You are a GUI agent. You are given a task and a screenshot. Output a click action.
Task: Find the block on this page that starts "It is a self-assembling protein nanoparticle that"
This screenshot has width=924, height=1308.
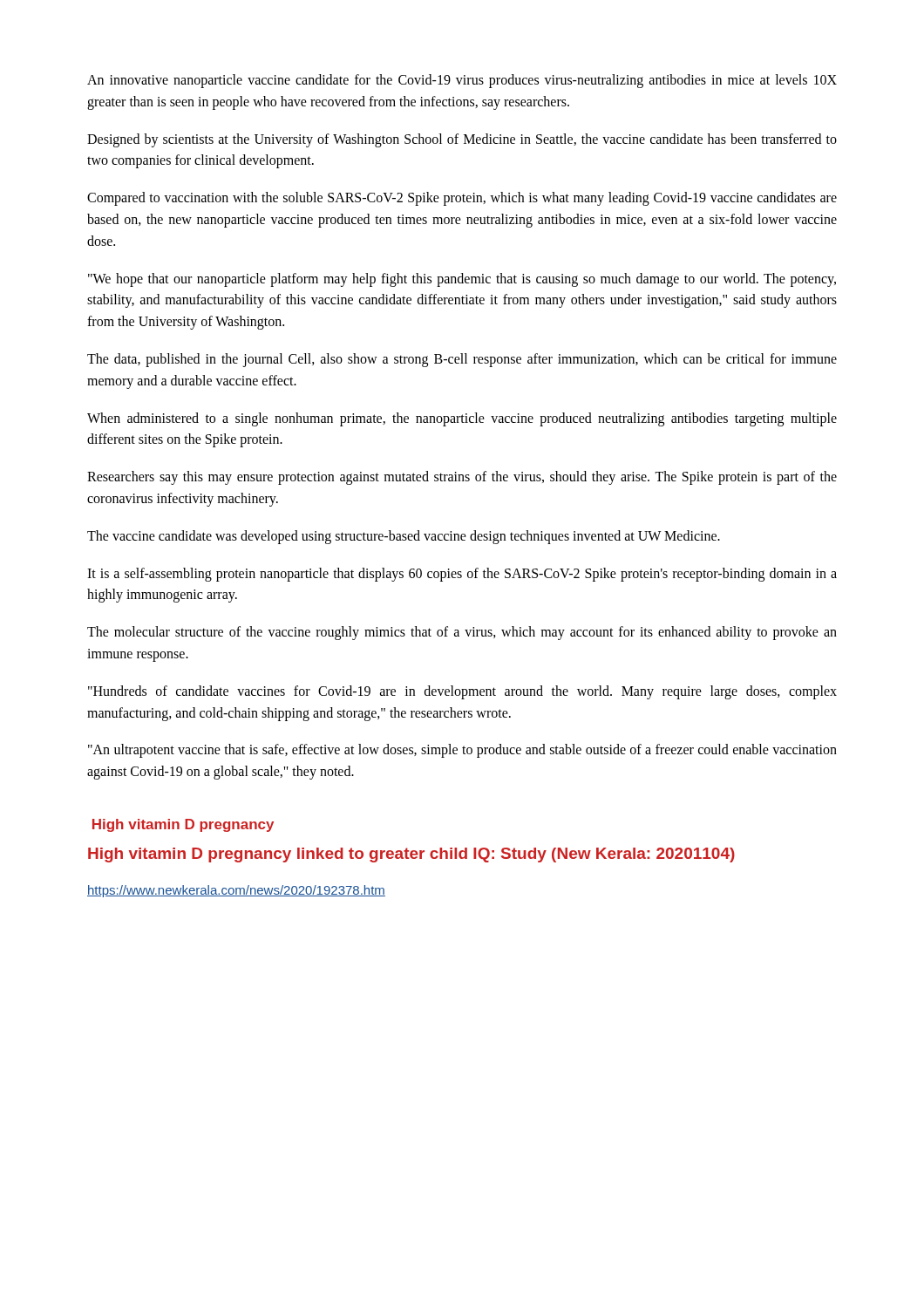coord(462,584)
